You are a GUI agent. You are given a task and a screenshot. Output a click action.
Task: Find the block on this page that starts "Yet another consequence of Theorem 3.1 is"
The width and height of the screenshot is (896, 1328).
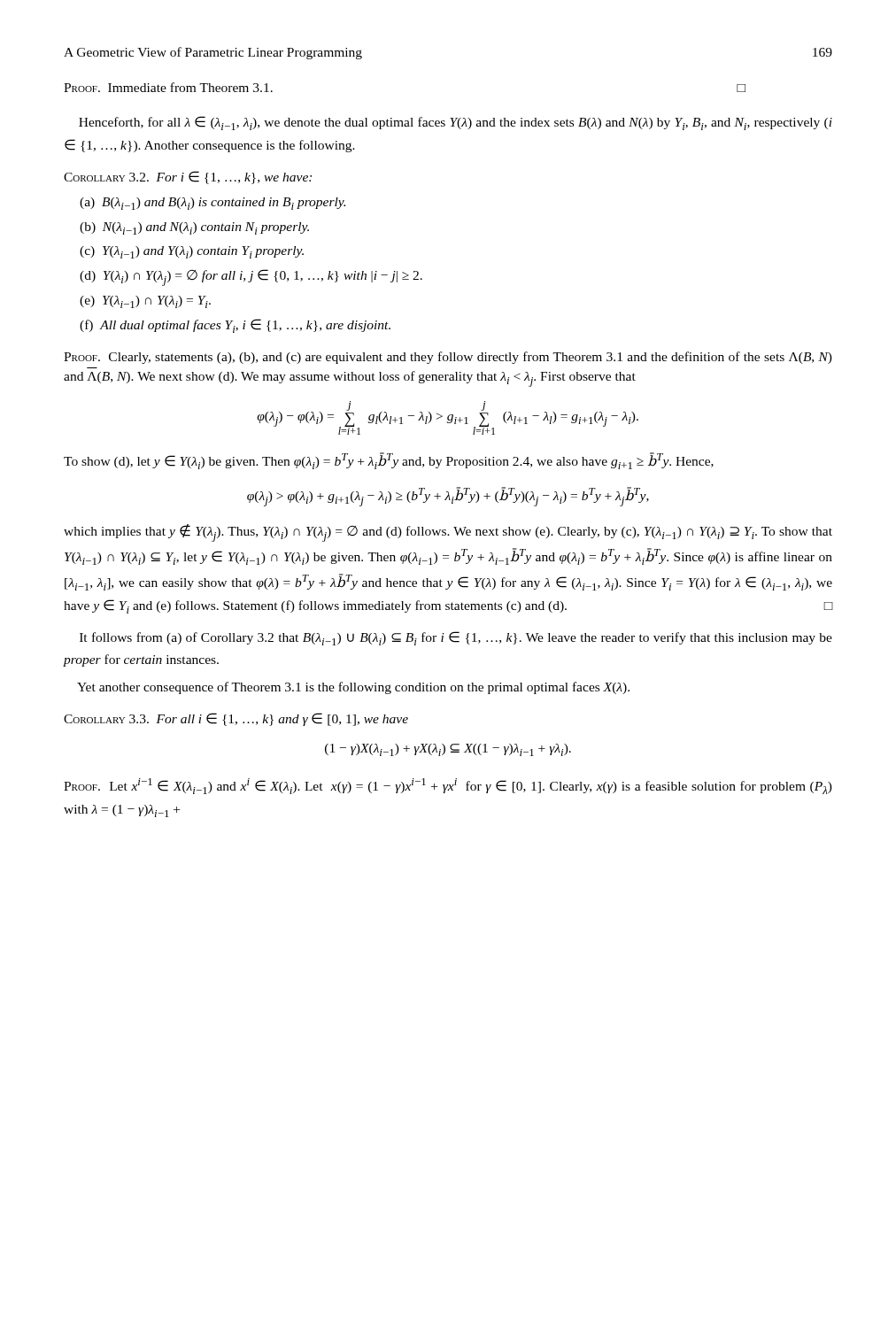click(x=347, y=686)
